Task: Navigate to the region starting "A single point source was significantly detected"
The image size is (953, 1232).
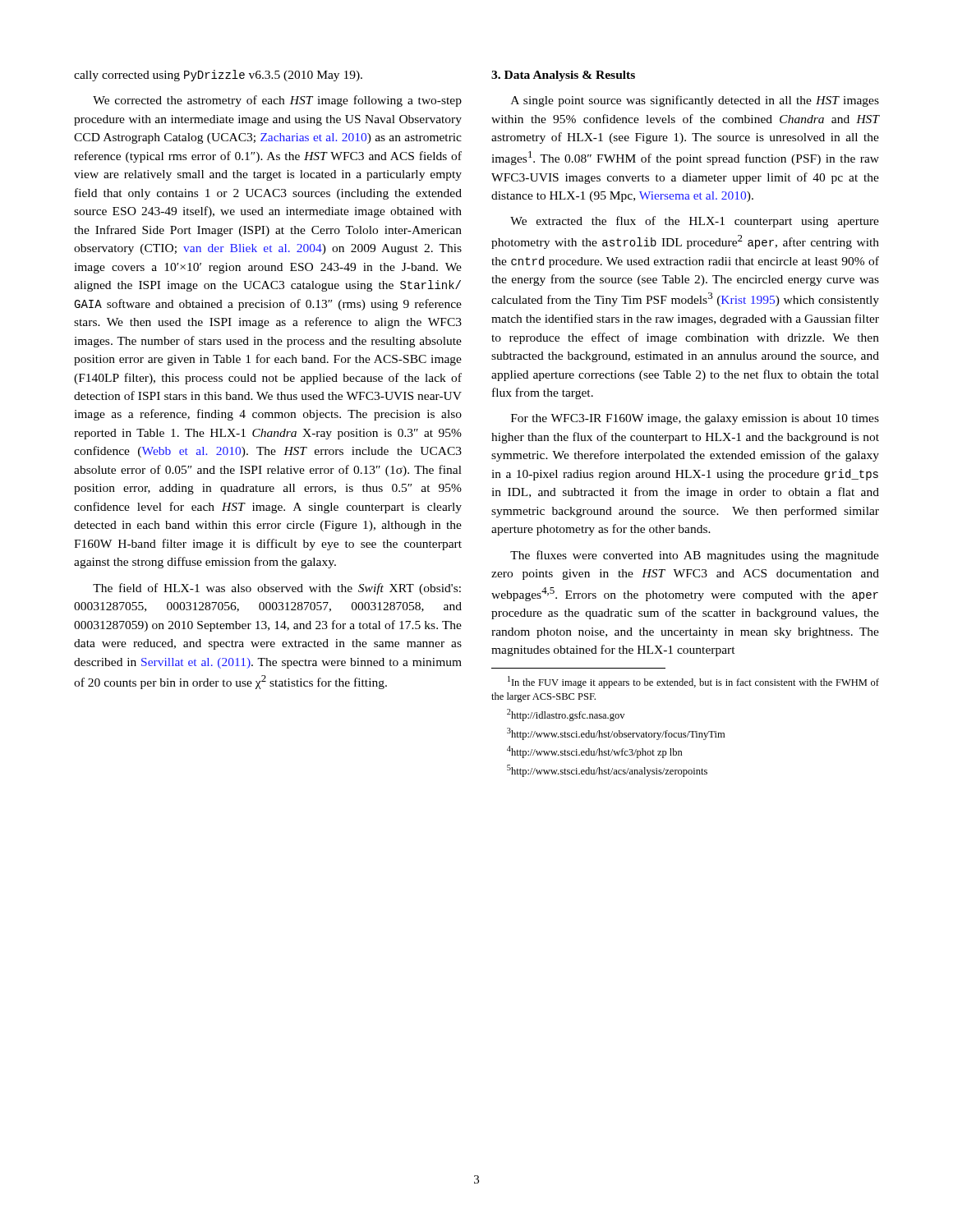Action: point(685,375)
